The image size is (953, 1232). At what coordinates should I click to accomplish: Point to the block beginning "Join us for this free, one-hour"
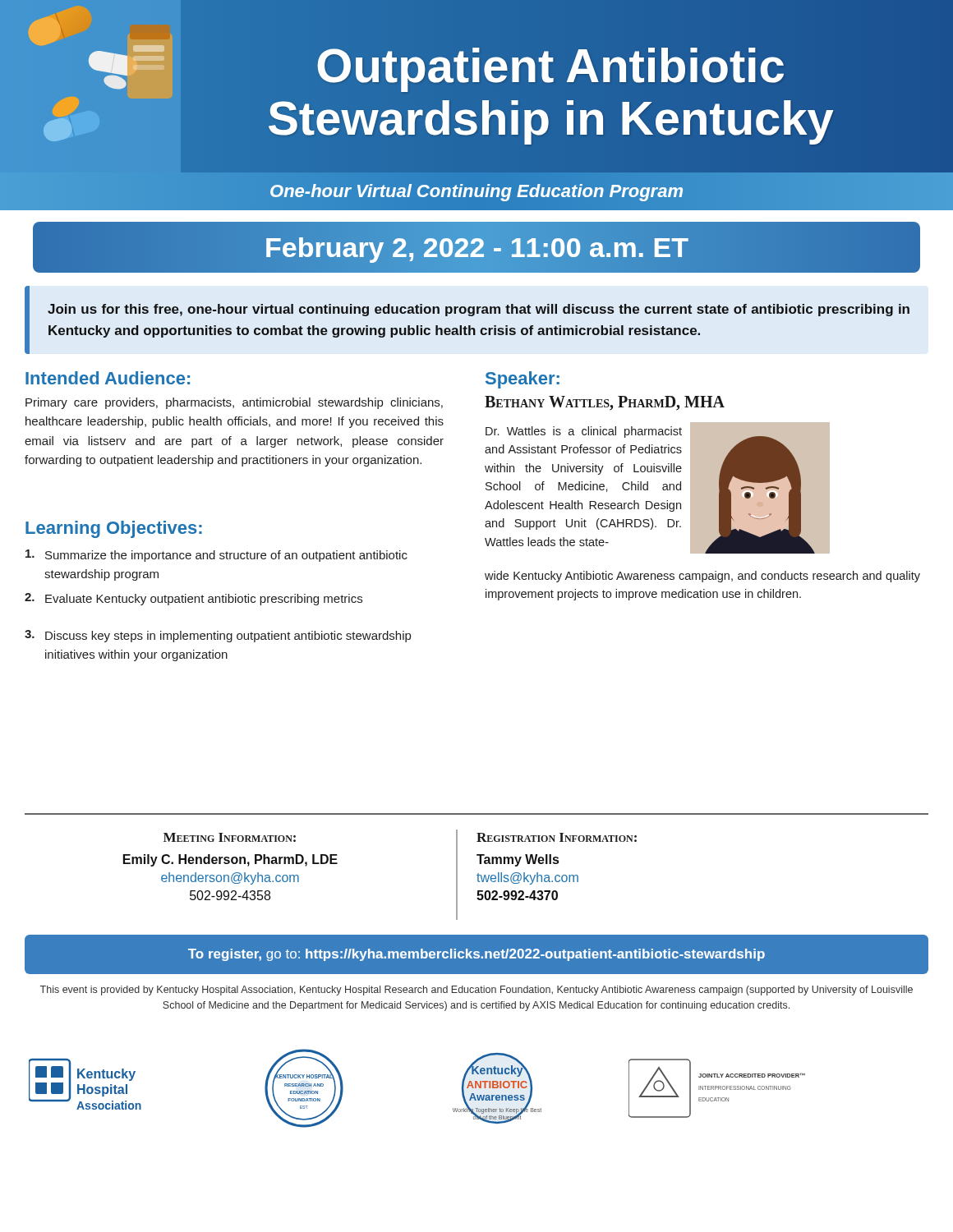coord(479,320)
